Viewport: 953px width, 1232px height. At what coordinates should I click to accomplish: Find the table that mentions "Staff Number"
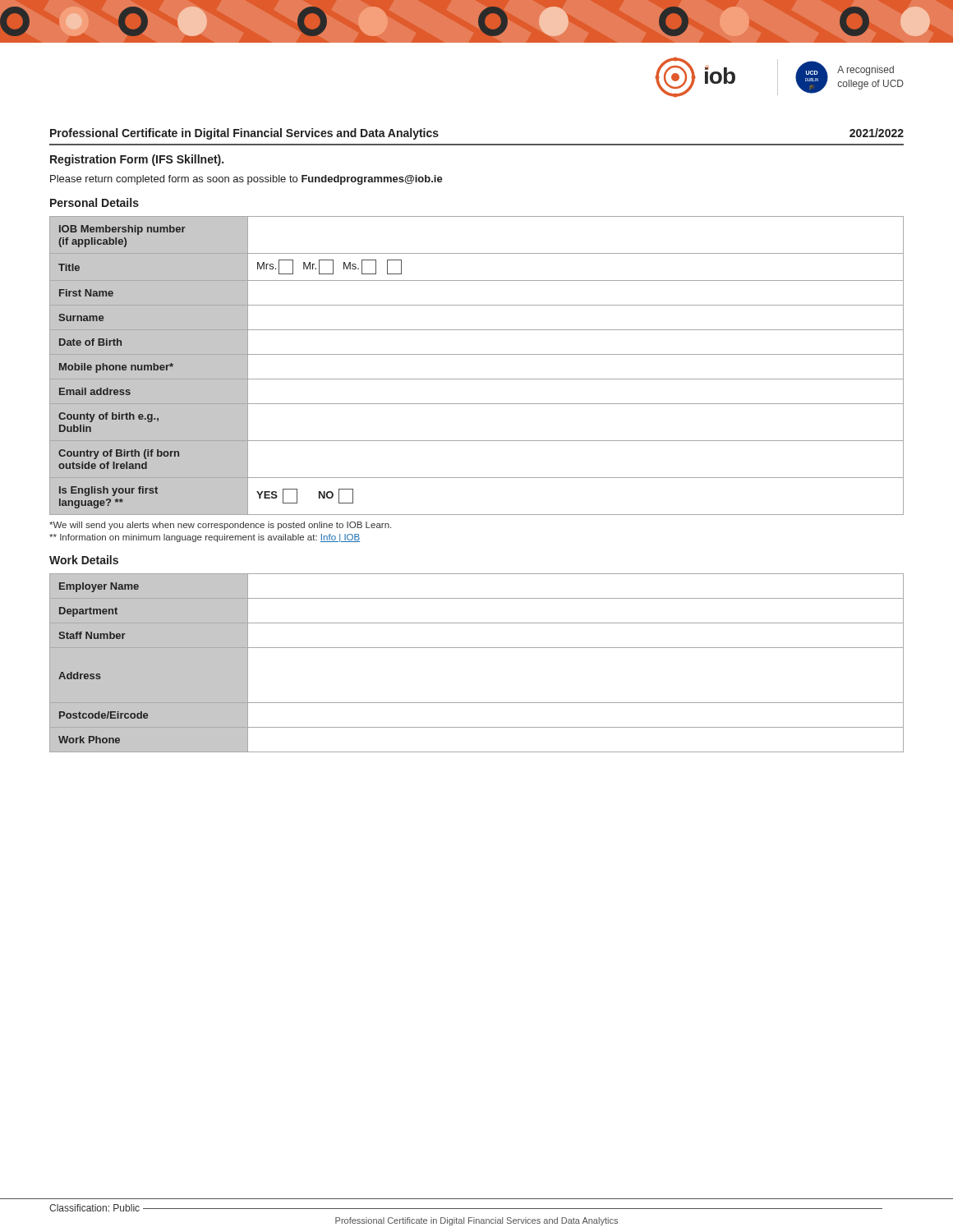[x=476, y=663]
